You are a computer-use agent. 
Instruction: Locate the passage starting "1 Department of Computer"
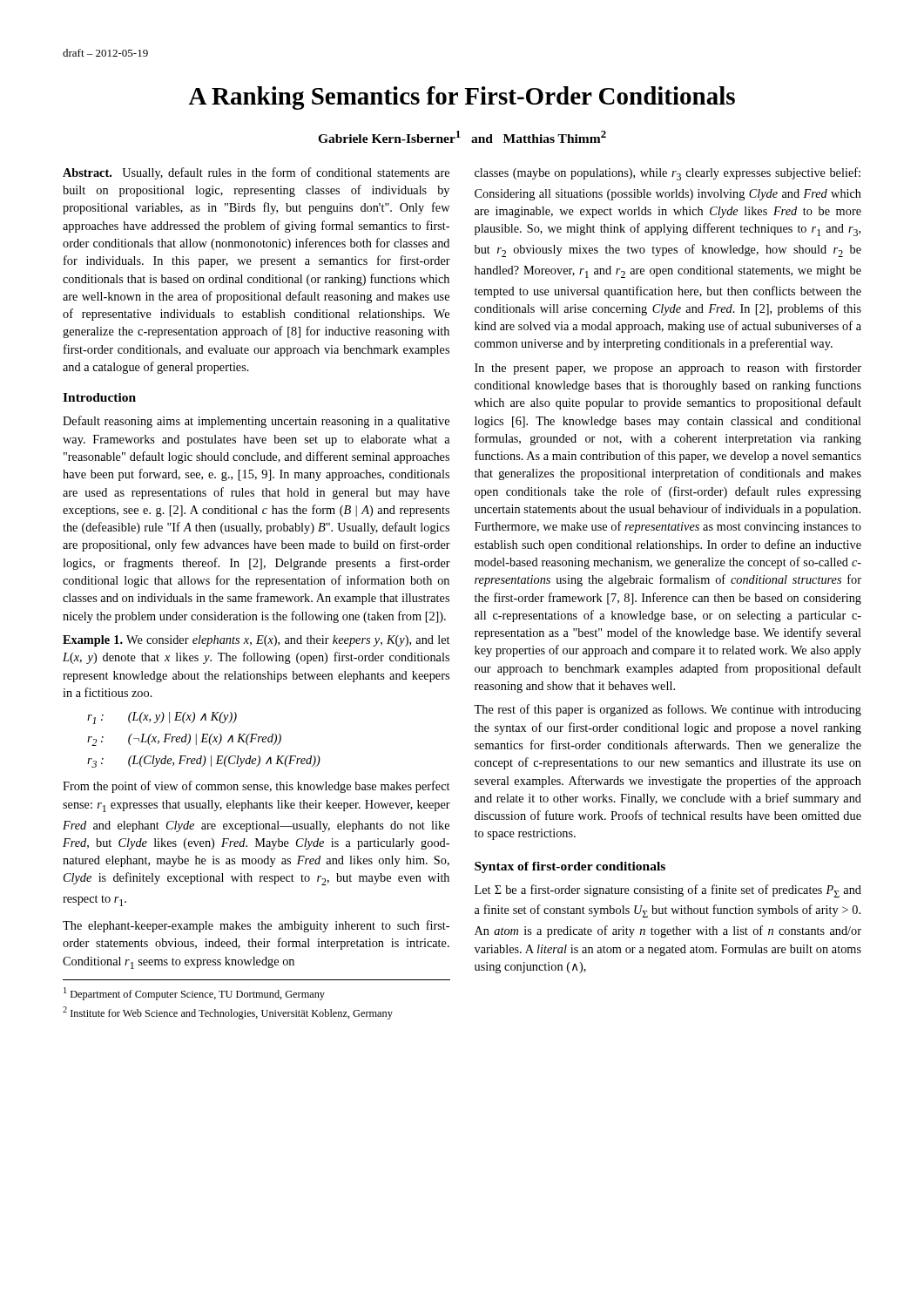tap(256, 1003)
